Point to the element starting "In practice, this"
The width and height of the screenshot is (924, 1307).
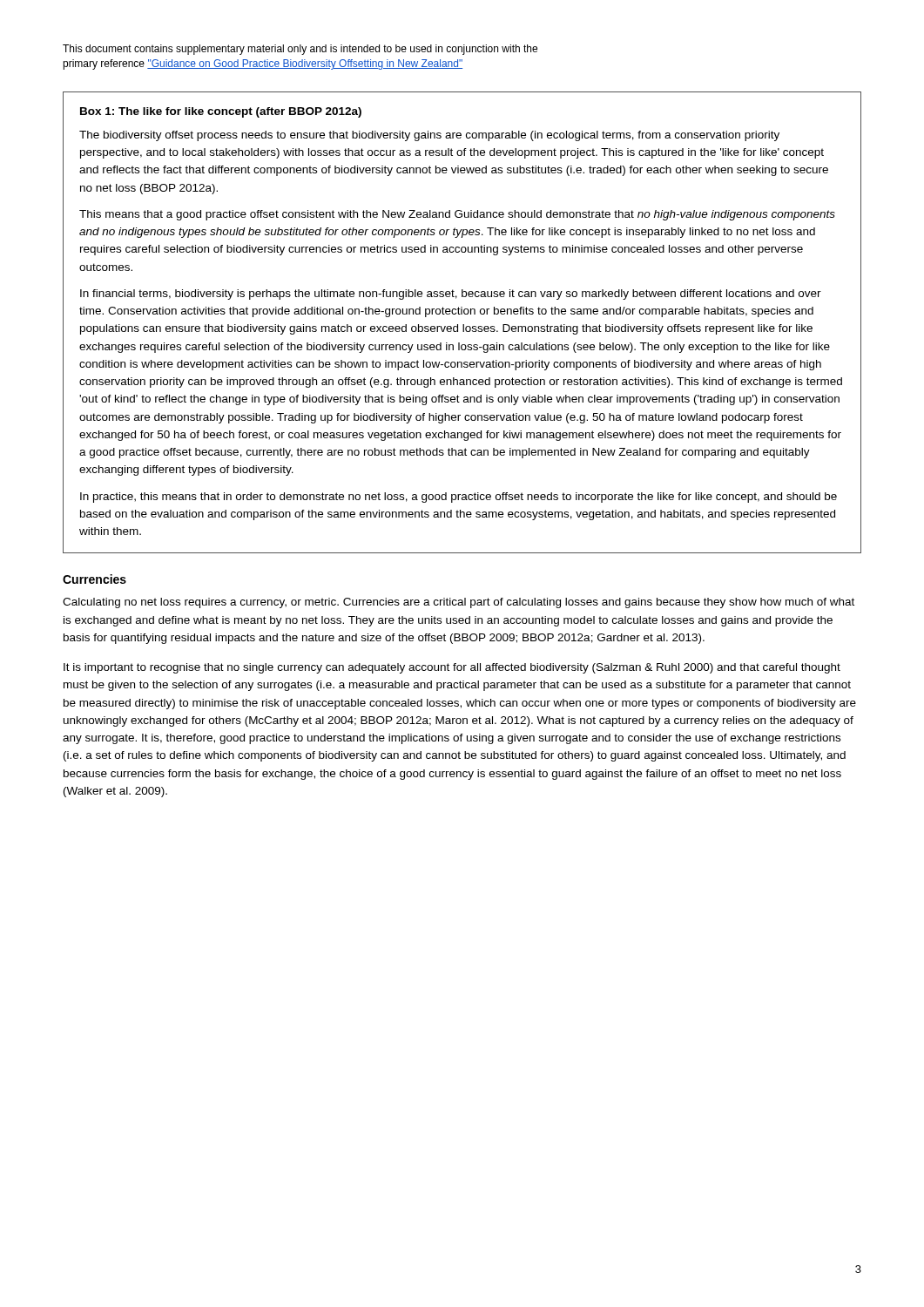click(458, 514)
